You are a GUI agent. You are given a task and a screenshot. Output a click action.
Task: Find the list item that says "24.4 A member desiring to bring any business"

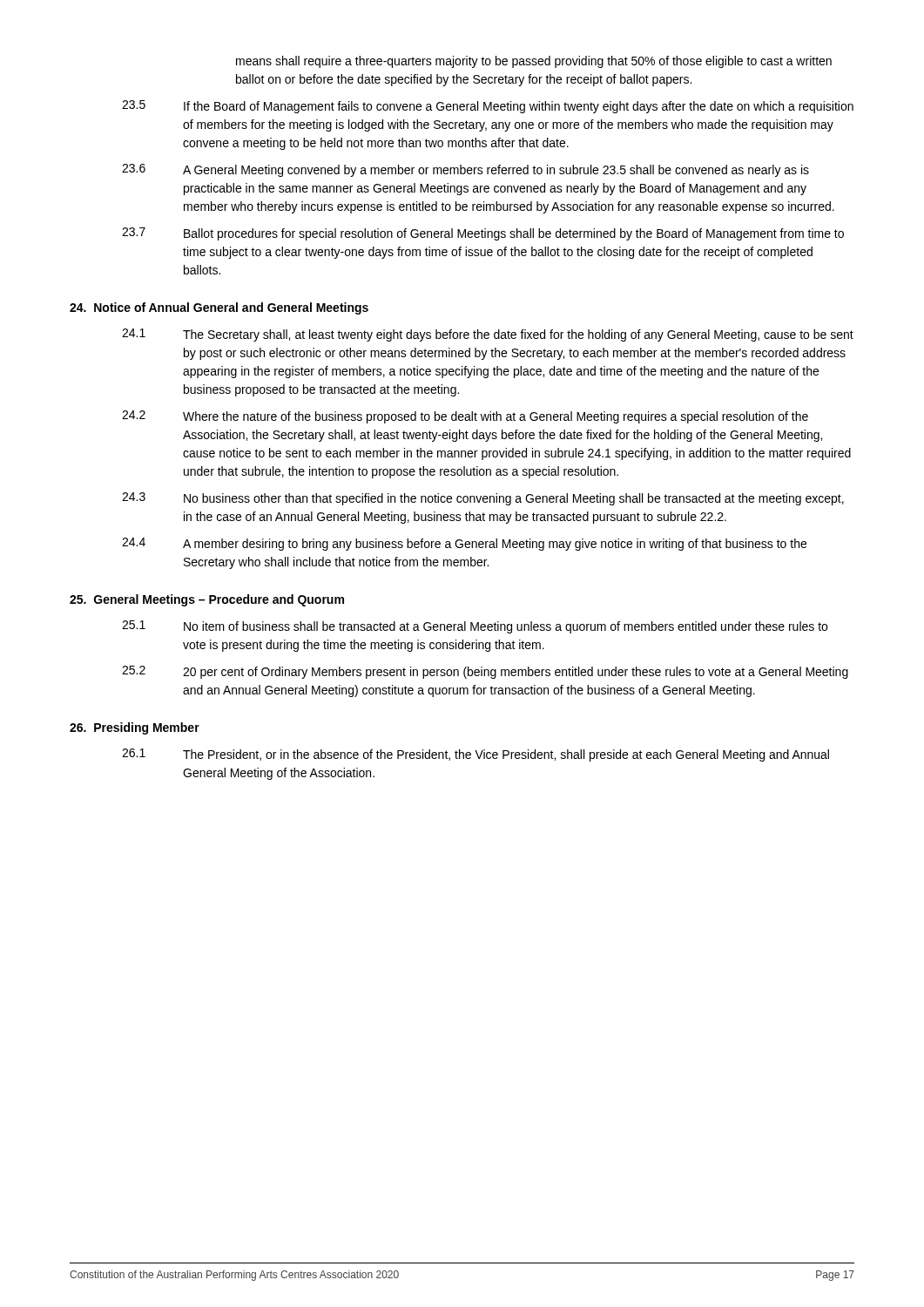(x=462, y=553)
